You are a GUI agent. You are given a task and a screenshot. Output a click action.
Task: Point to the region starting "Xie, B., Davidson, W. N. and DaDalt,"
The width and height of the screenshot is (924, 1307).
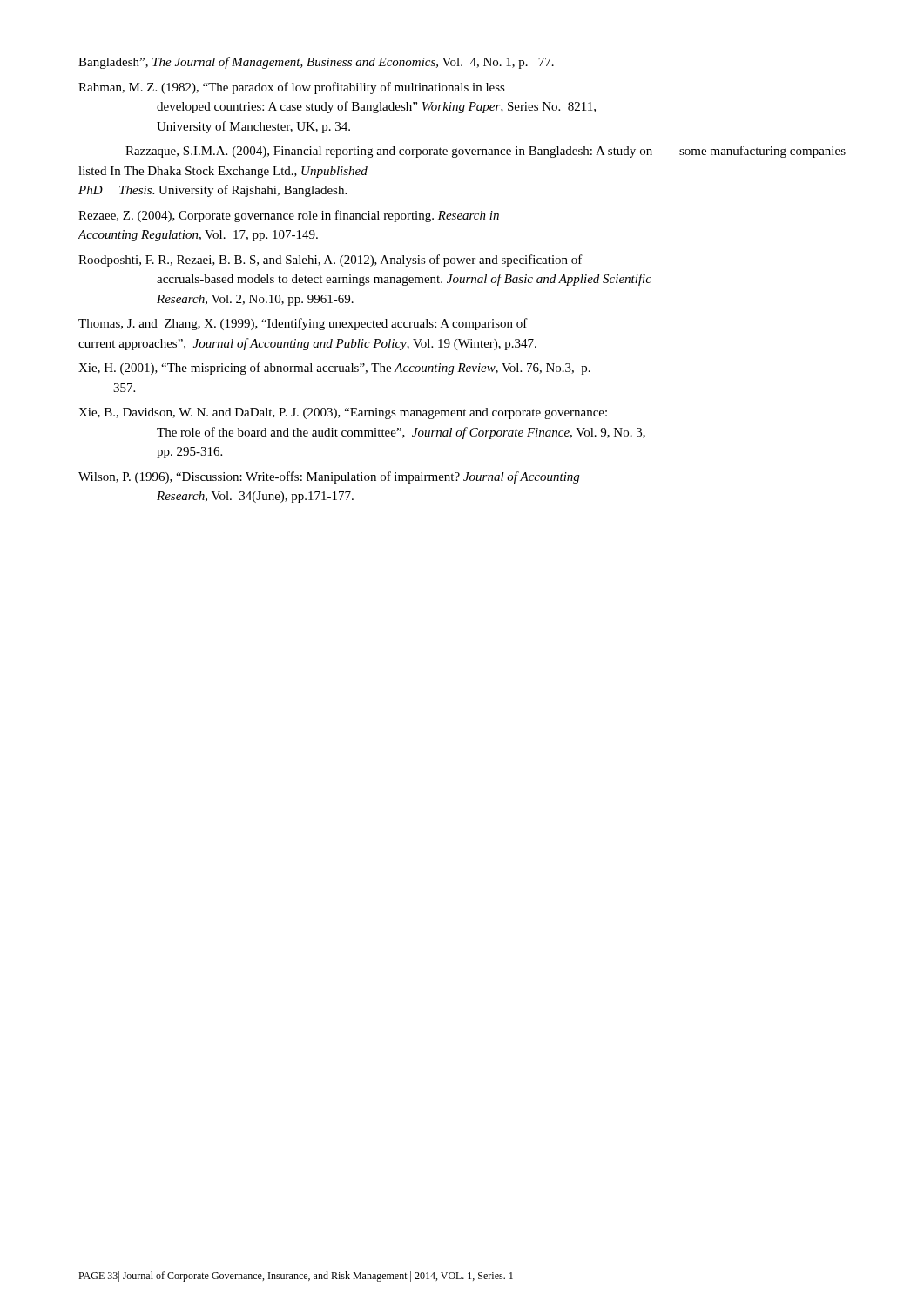pyautogui.click(x=462, y=433)
